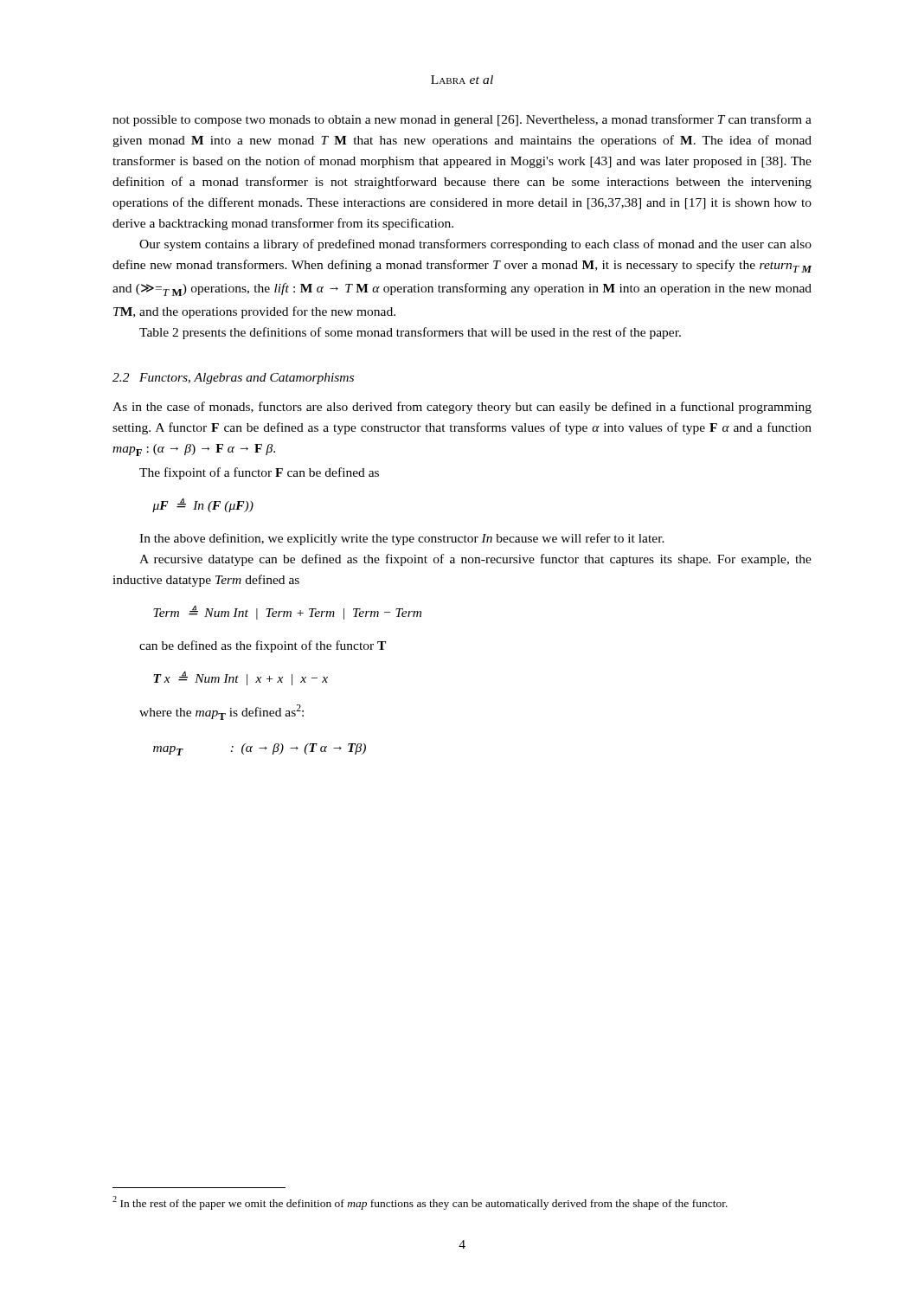The width and height of the screenshot is (924, 1298).
Task: Locate the section header
Action: pyautogui.click(x=462, y=378)
